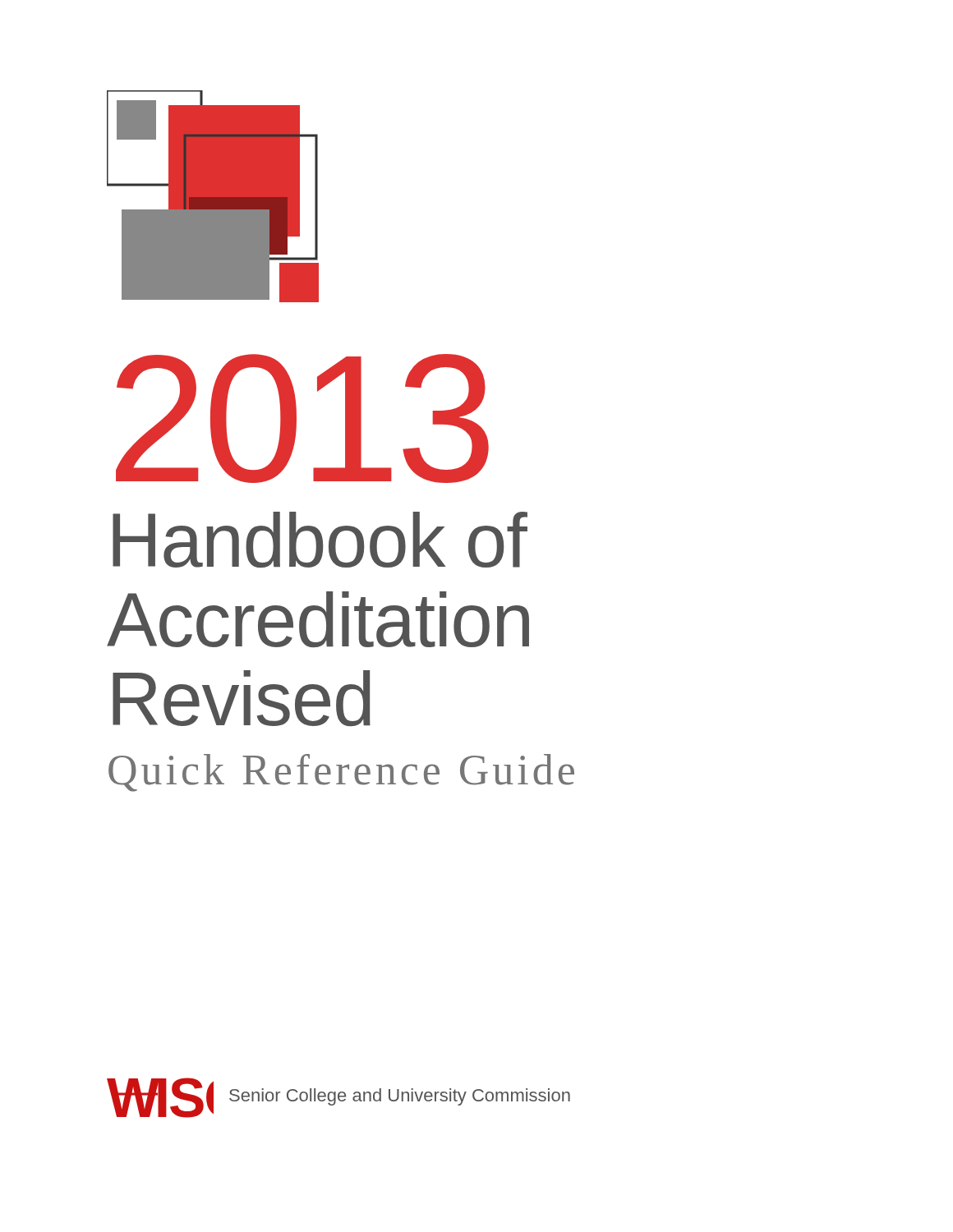Select the logo
The height and width of the screenshot is (1232, 953).
tap(339, 1096)
